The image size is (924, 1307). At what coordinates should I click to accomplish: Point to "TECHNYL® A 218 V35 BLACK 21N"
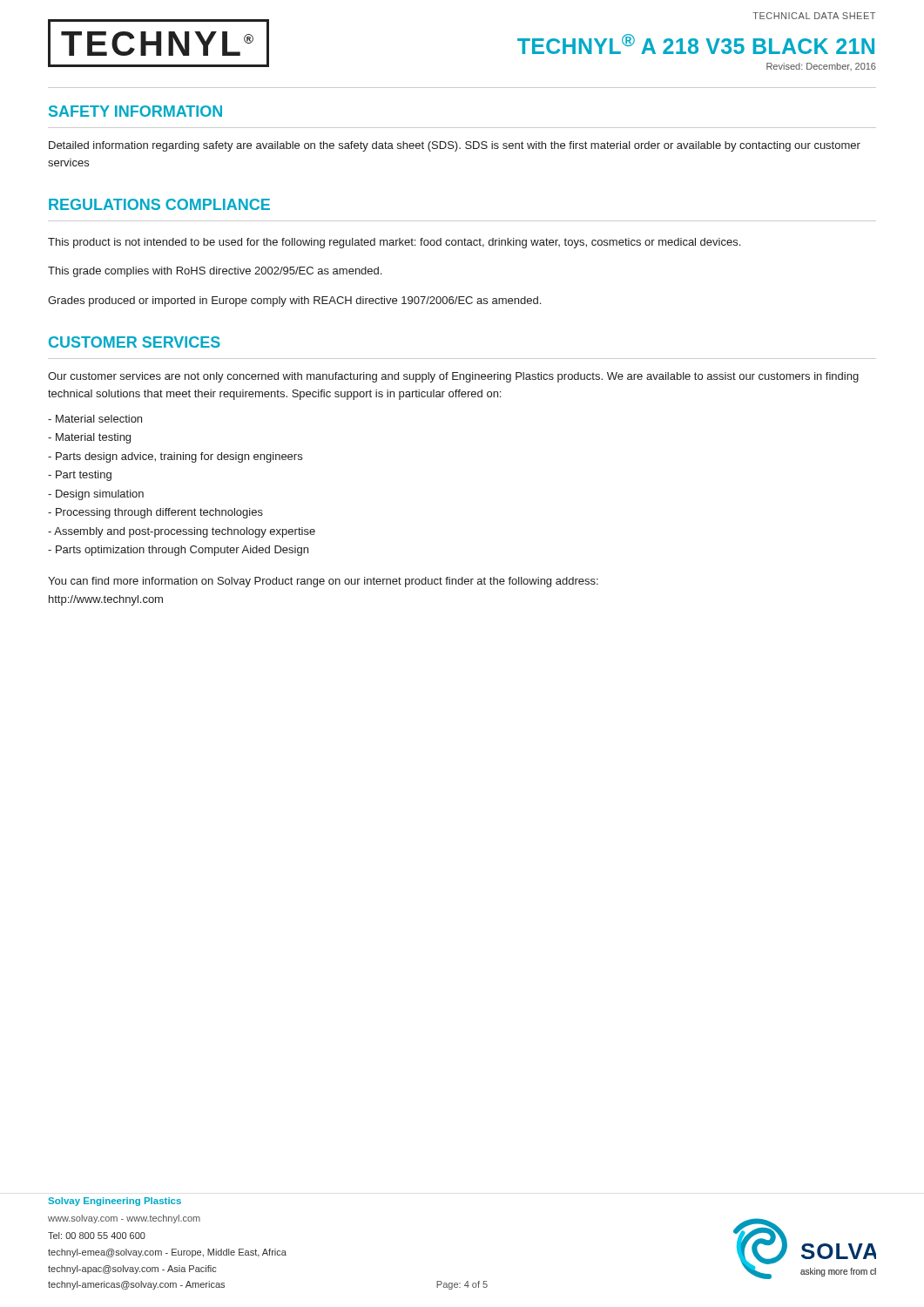tap(697, 44)
